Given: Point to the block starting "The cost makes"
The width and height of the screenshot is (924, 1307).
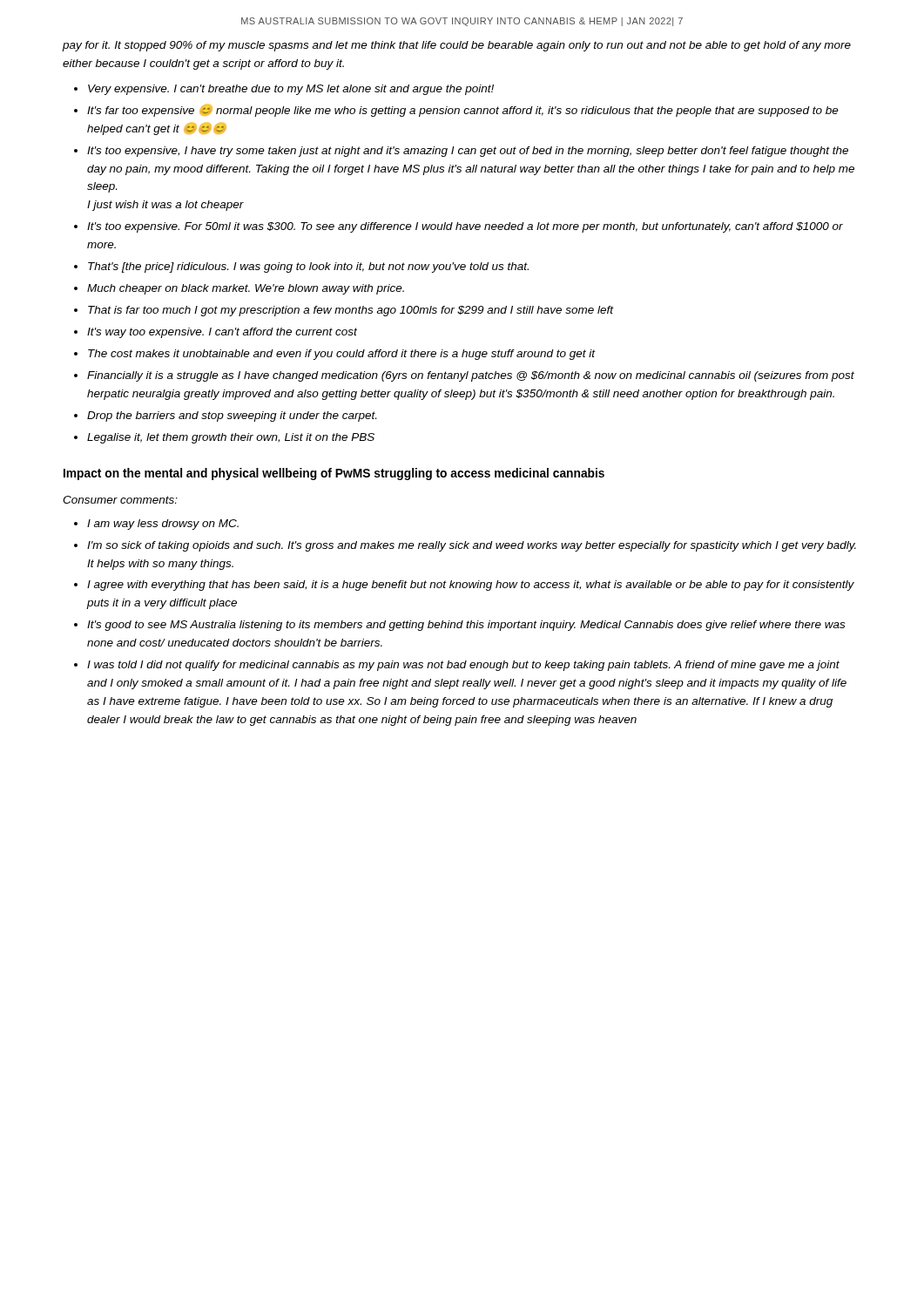Looking at the screenshot, I should (341, 353).
